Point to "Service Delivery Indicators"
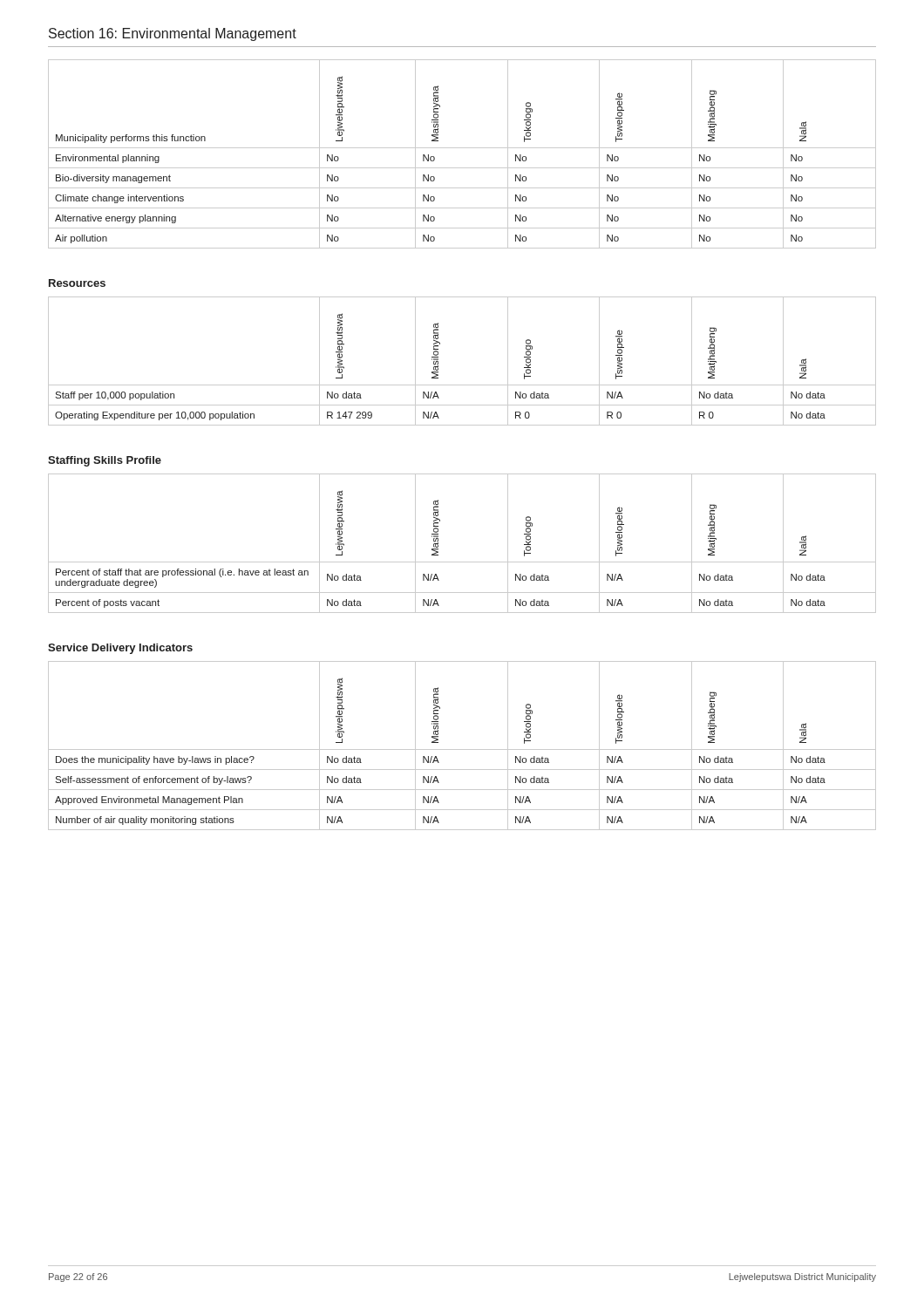 120,647
